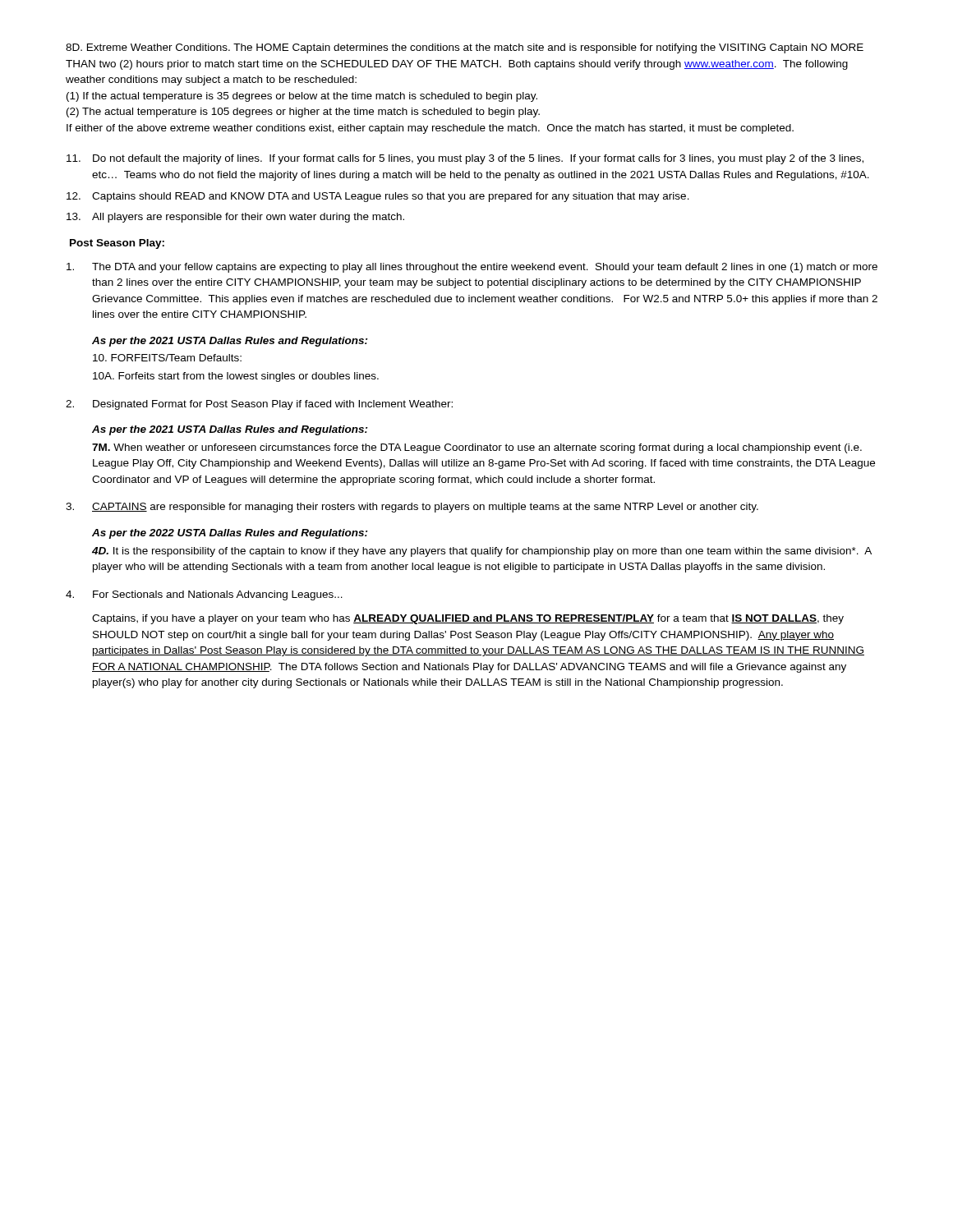
Task: Click on the list item with the text "11. Do not default the majority"
Action: (476, 167)
